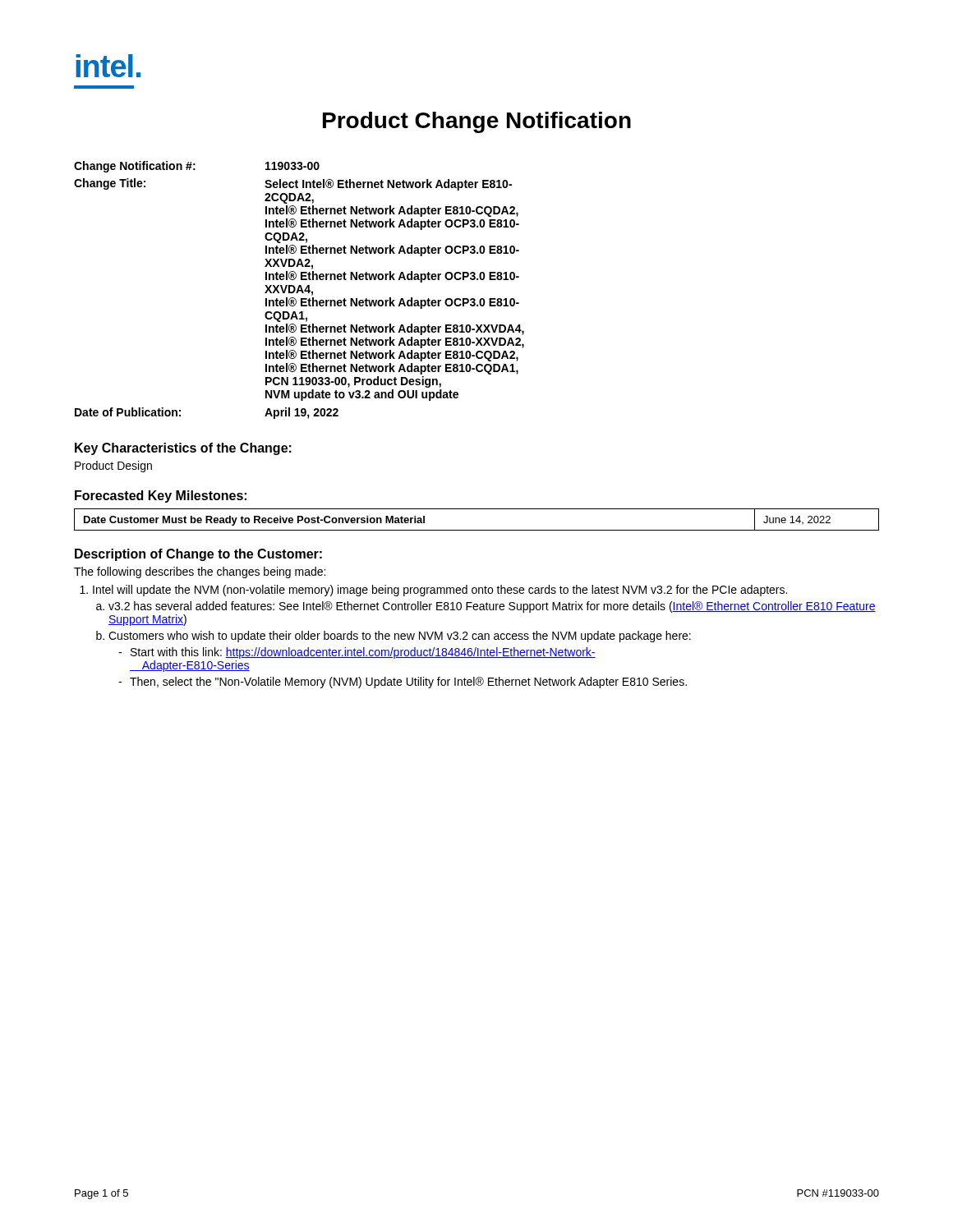The height and width of the screenshot is (1232, 953).
Task: Click the passage that begins "Then, select the "Non-Volatile Memory (NVM)"
Action: click(x=409, y=682)
